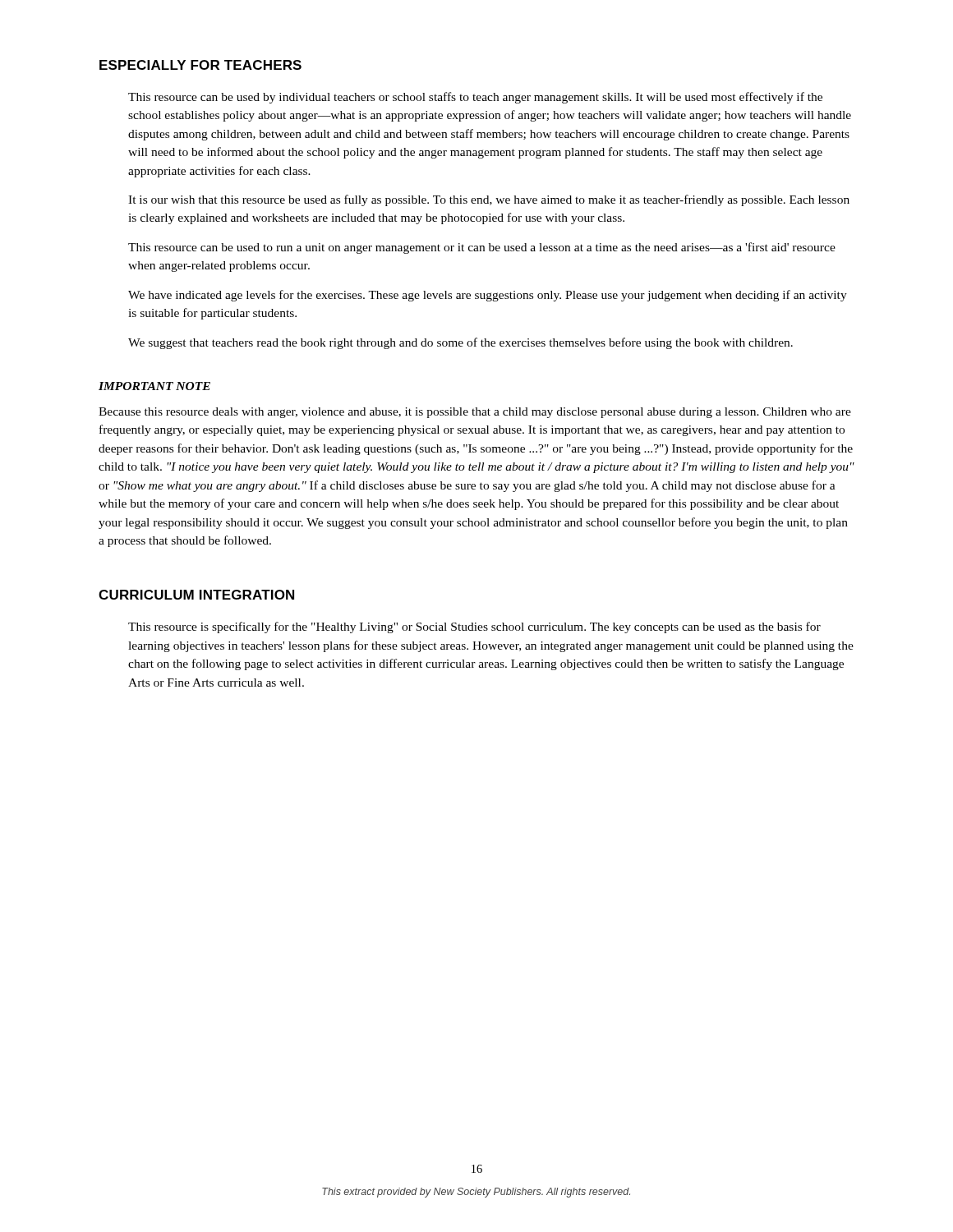Navigate to the element starting "IMPORTANT NOTE"
Screen dimensions: 1232x953
click(155, 386)
